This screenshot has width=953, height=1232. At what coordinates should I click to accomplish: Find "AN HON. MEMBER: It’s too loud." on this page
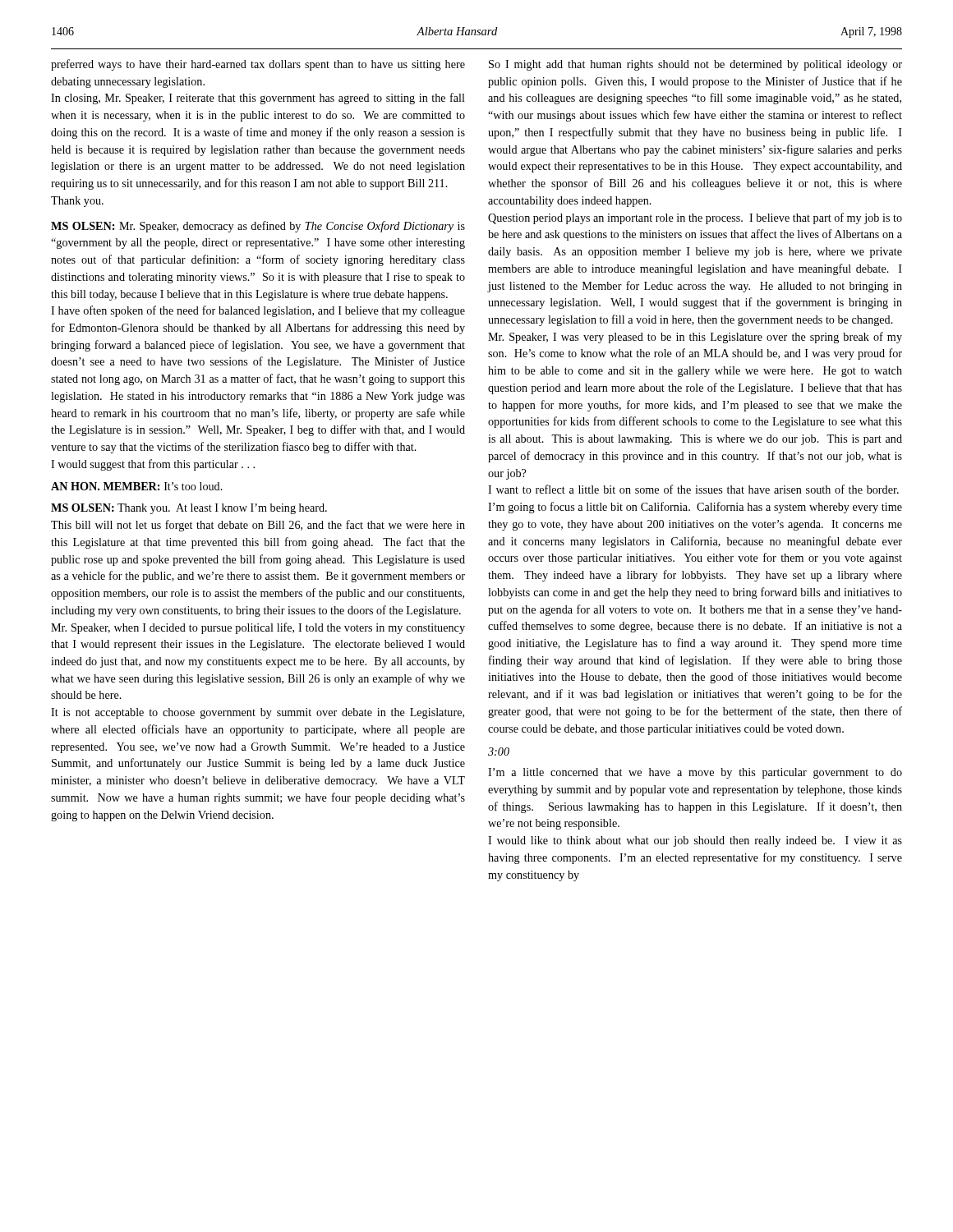[137, 486]
